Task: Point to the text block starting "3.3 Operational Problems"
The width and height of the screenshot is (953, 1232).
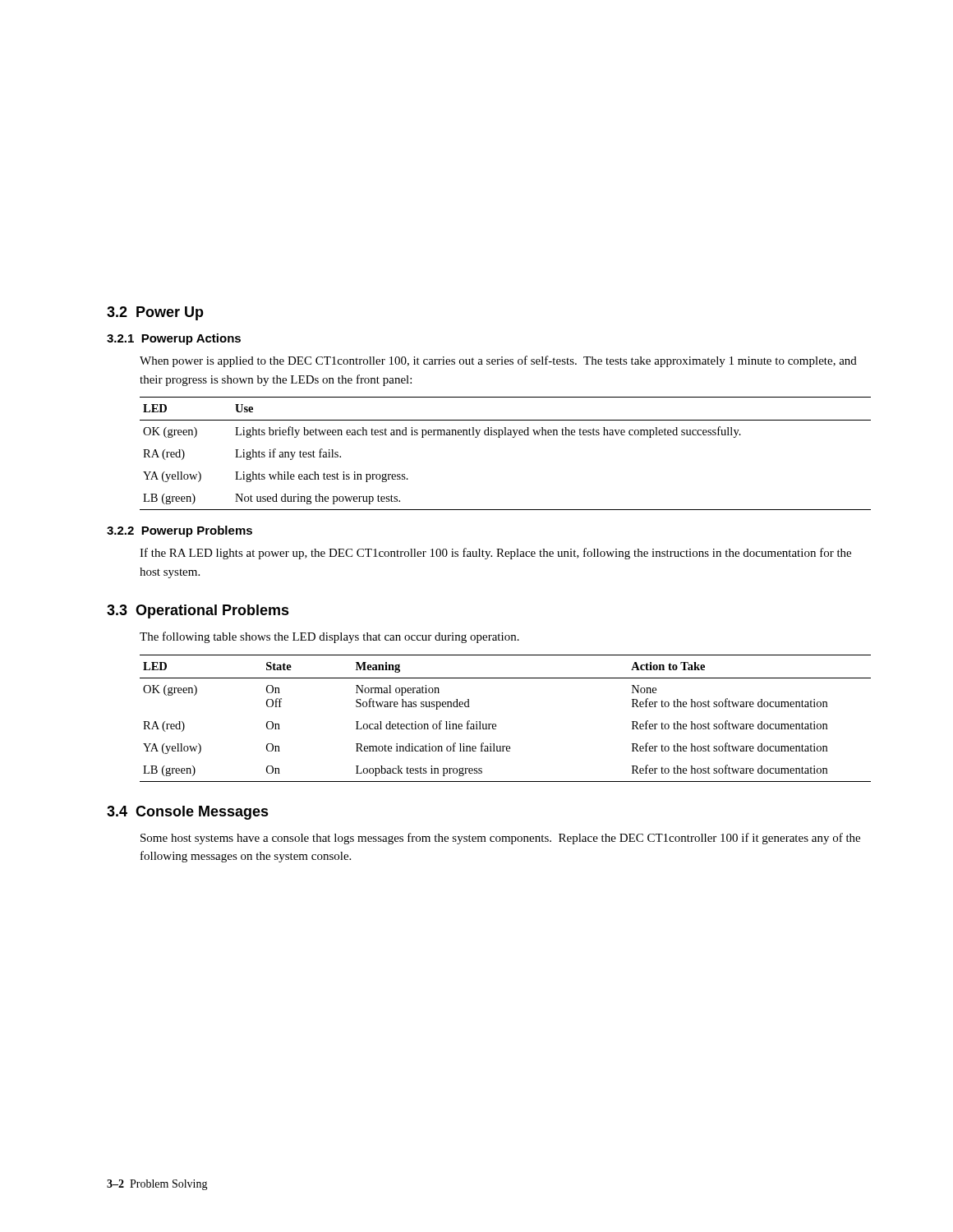Action: click(198, 610)
